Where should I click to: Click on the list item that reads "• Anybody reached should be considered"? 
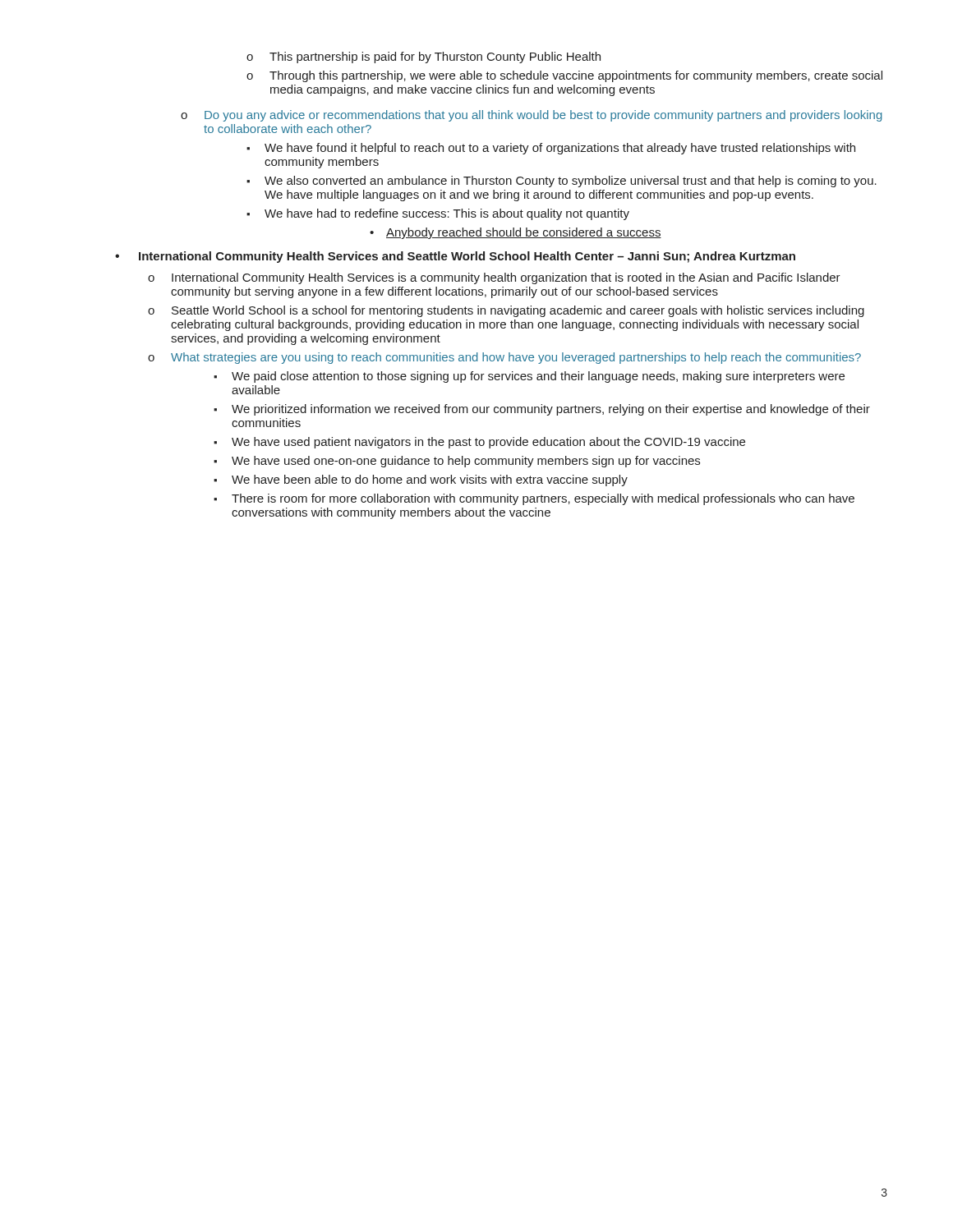tap(628, 232)
